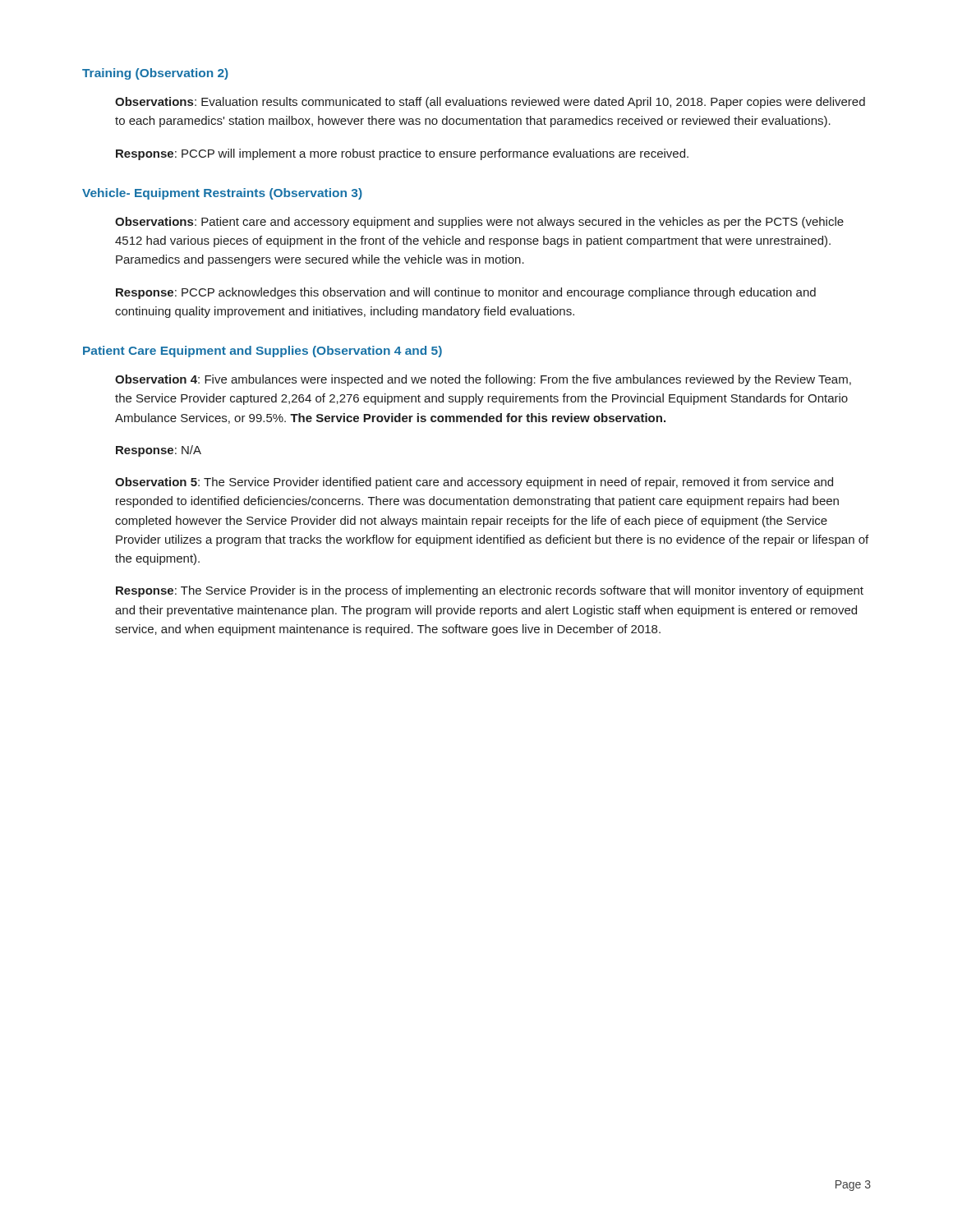Navigate to the block starting "Training (Observation 2)"
The width and height of the screenshot is (953, 1232).
[155, 73]
